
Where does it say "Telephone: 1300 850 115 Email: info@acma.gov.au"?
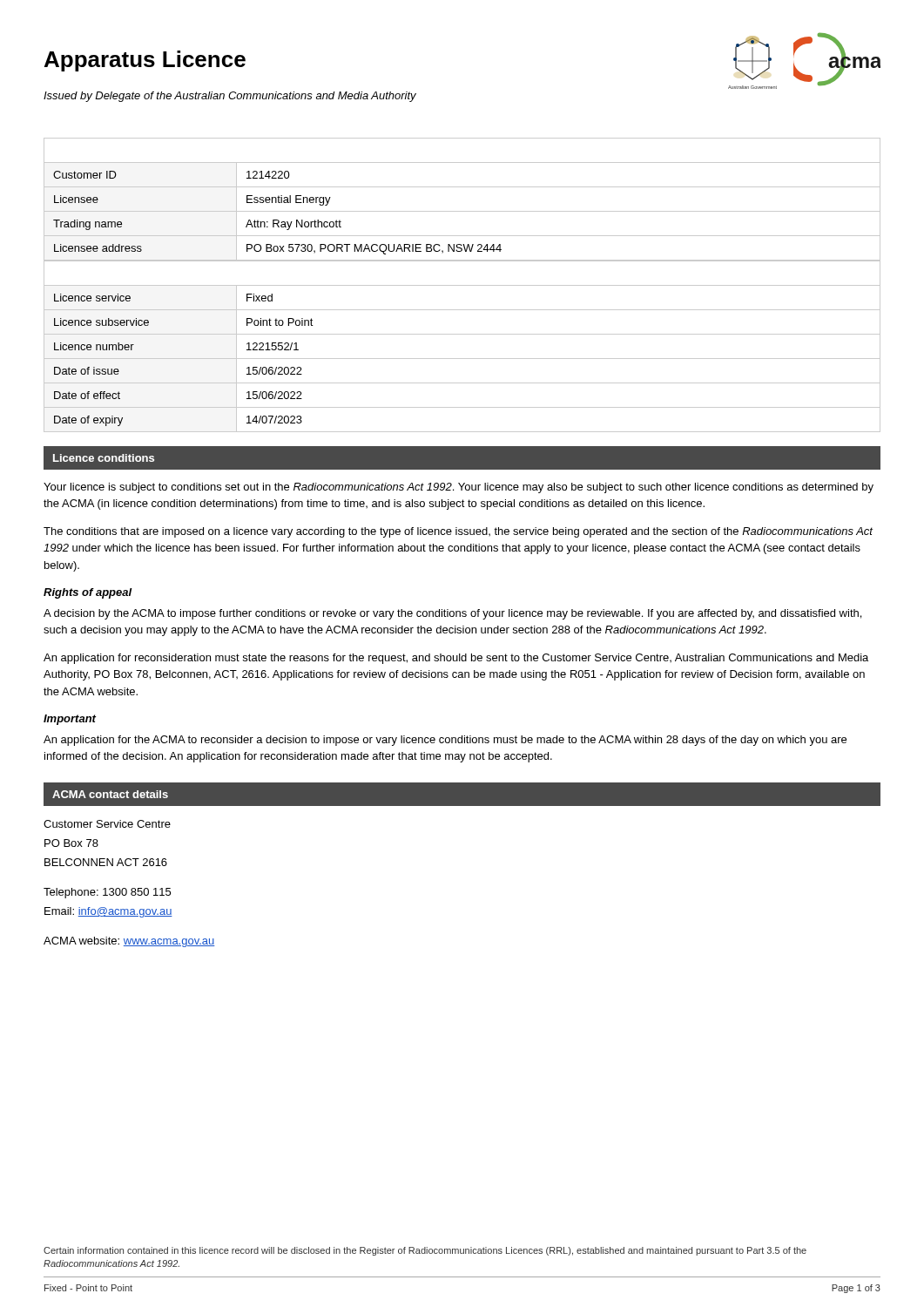pos(108,902)
